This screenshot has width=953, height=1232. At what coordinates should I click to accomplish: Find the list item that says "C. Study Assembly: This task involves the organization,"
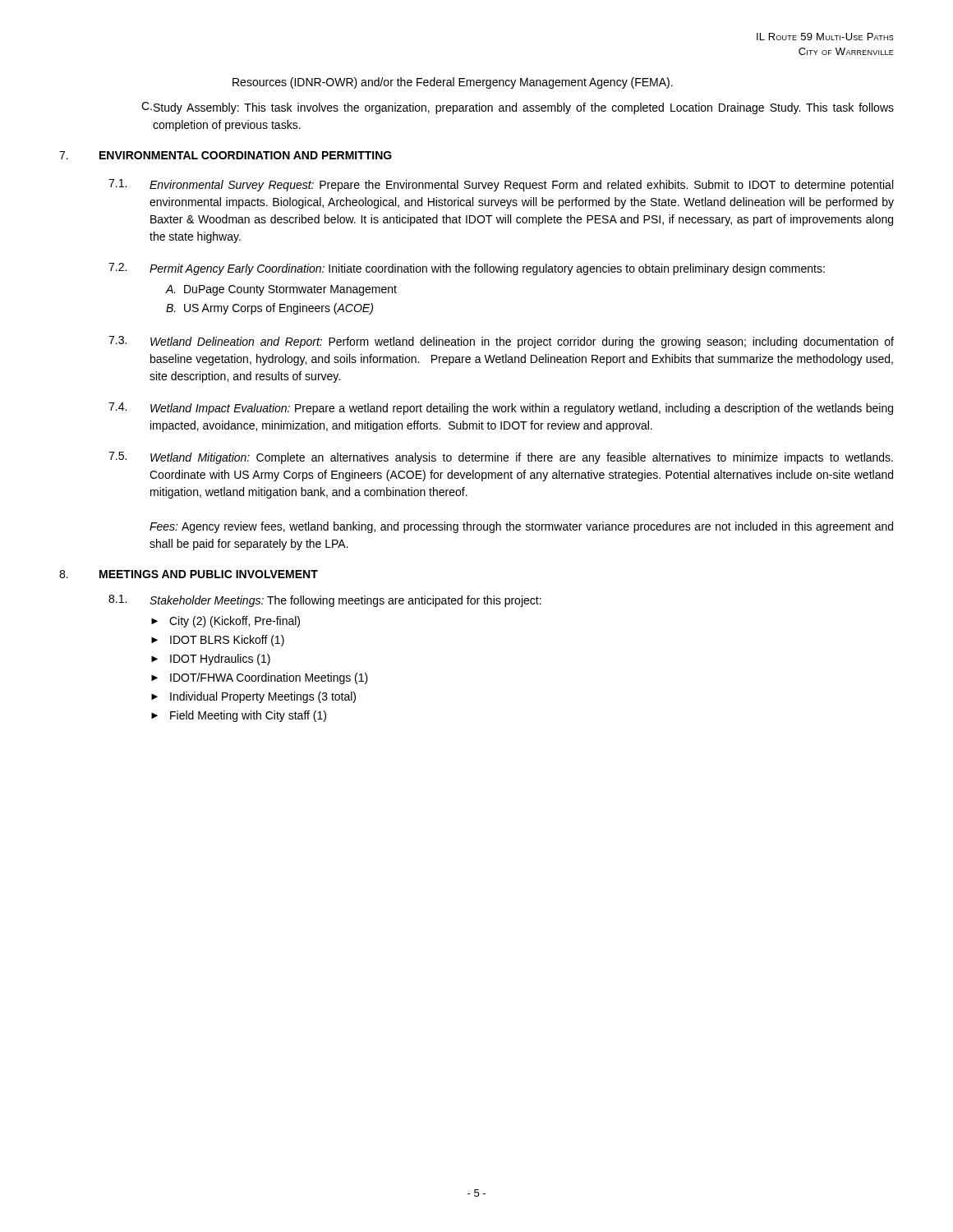click(476, 117)
